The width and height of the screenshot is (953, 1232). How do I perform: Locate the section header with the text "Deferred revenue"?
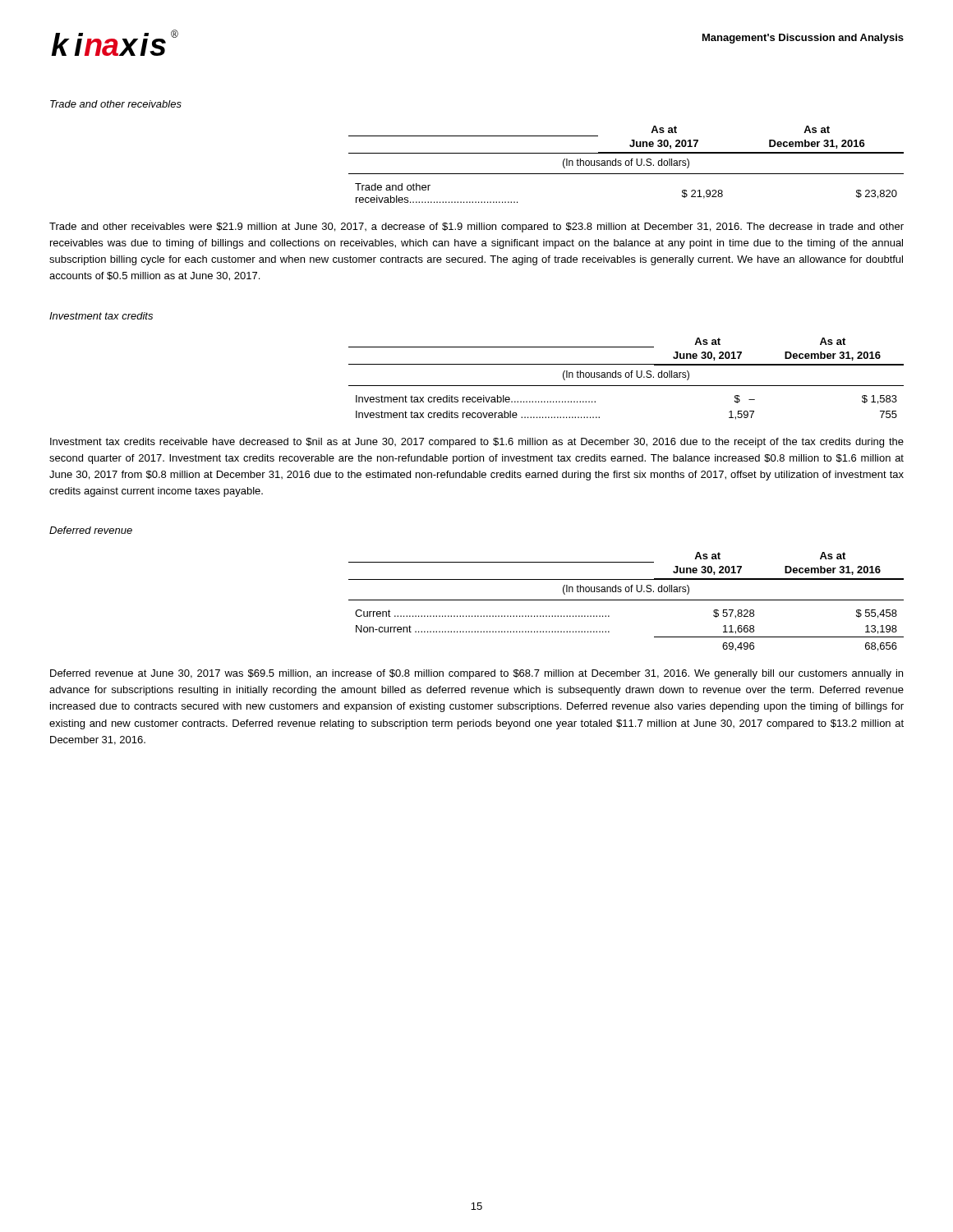(x=91, y=530)
